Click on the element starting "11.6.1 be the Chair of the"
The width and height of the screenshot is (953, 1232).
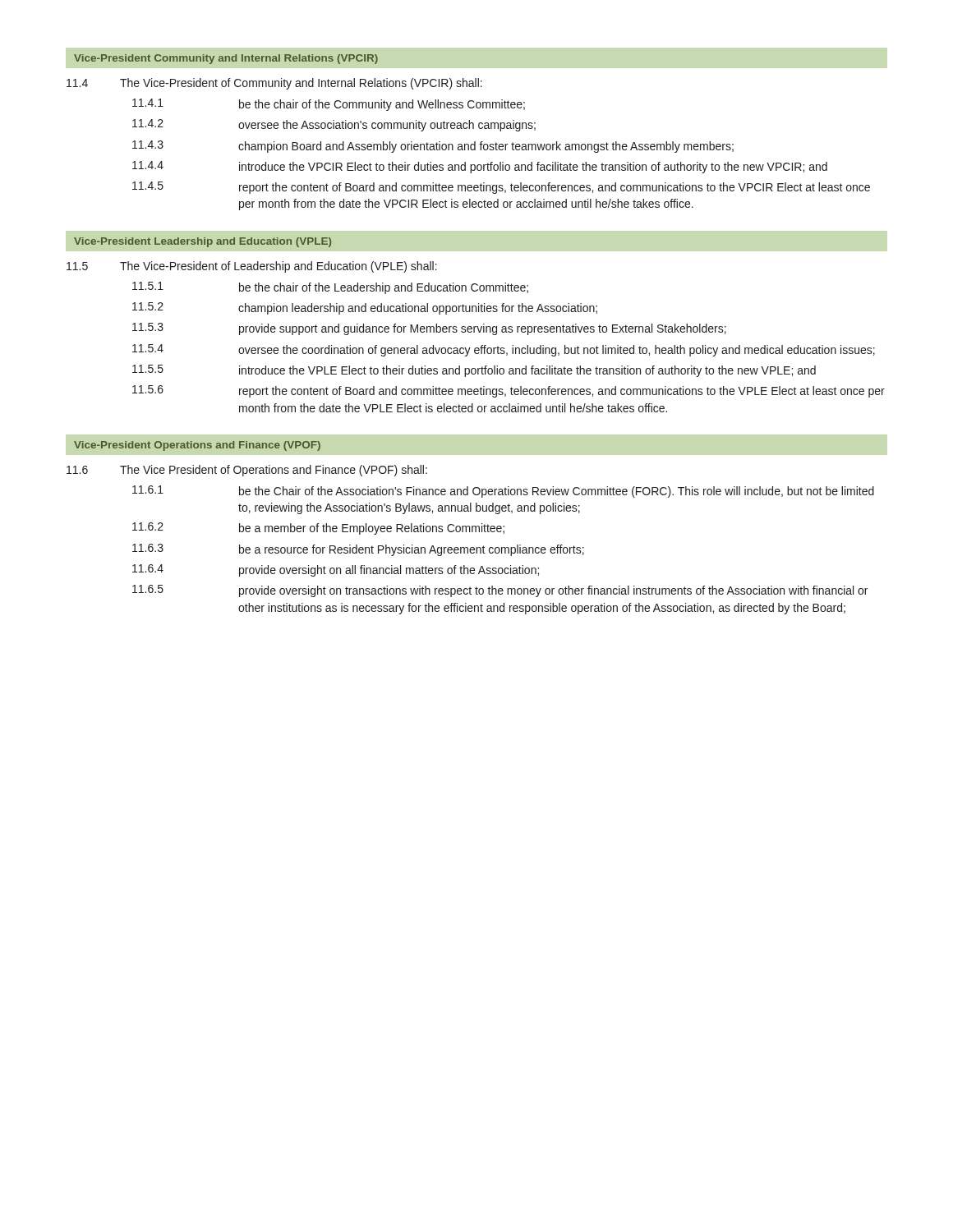click(x=476, y=500)
